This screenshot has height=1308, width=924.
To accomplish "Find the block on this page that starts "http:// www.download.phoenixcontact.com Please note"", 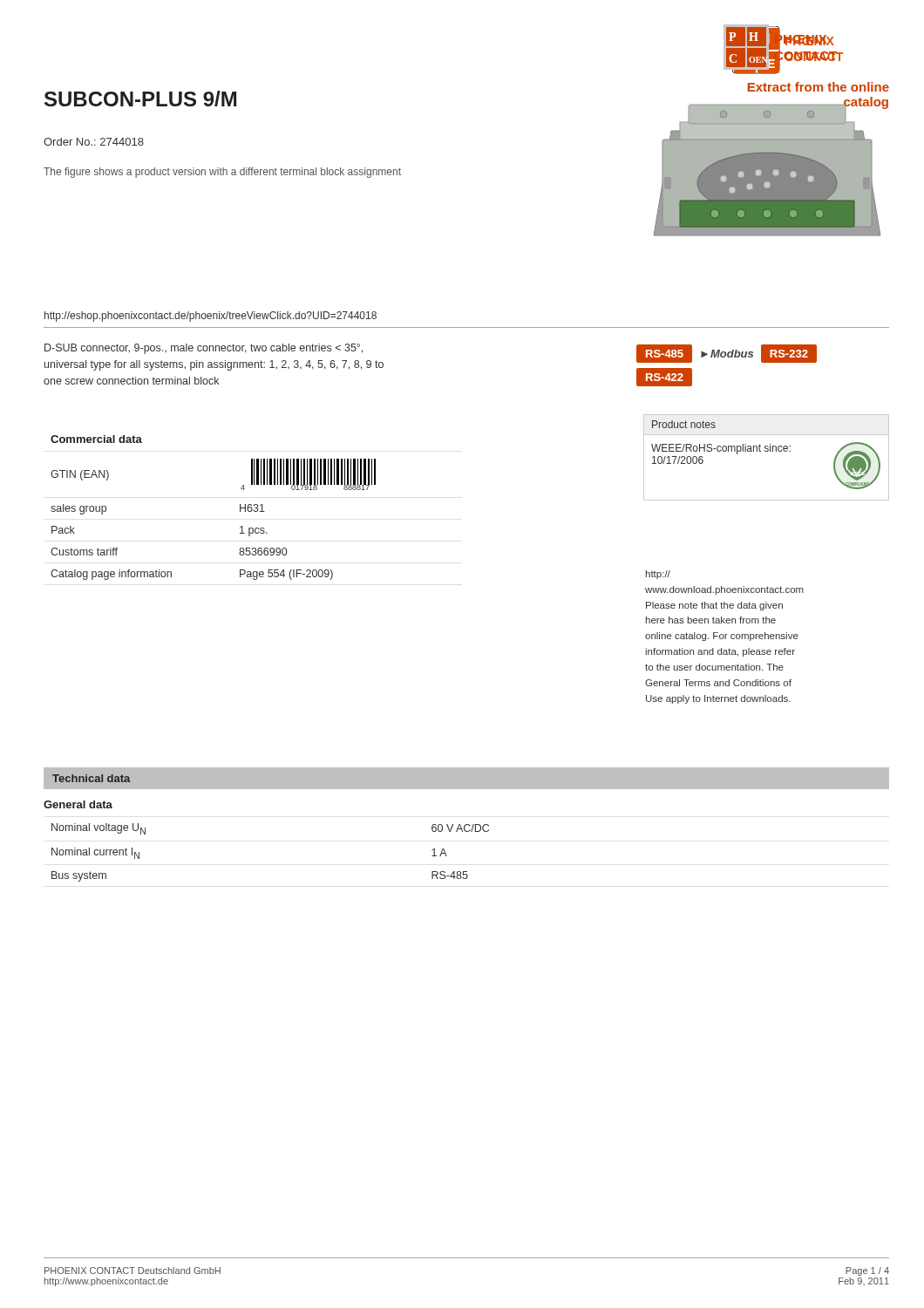I will 724,636.
